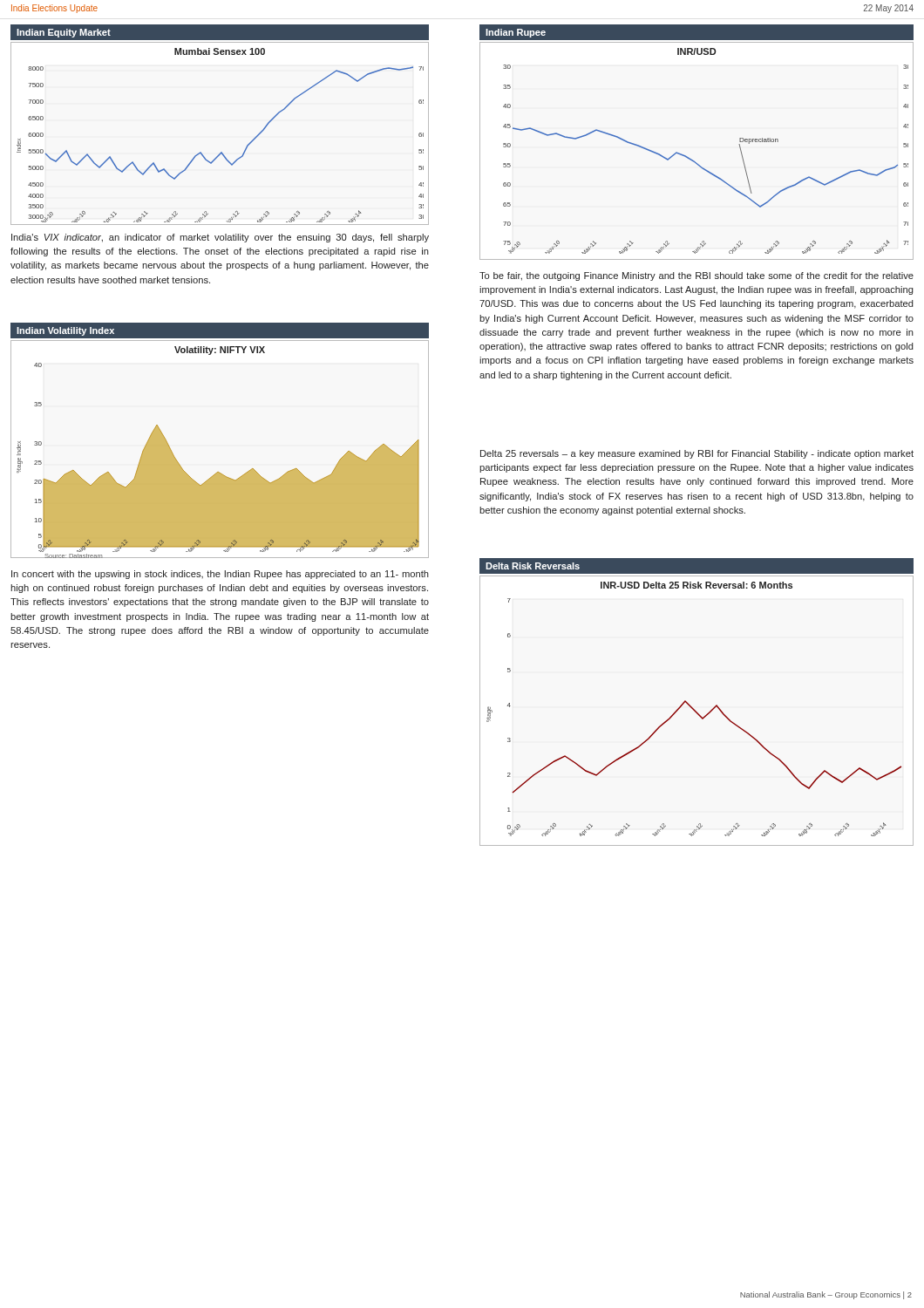Where does it say "Delta Risk Reversals"?
This screenshot has height=1308, width=924.
pyautogui.click(x=533, y=566)
